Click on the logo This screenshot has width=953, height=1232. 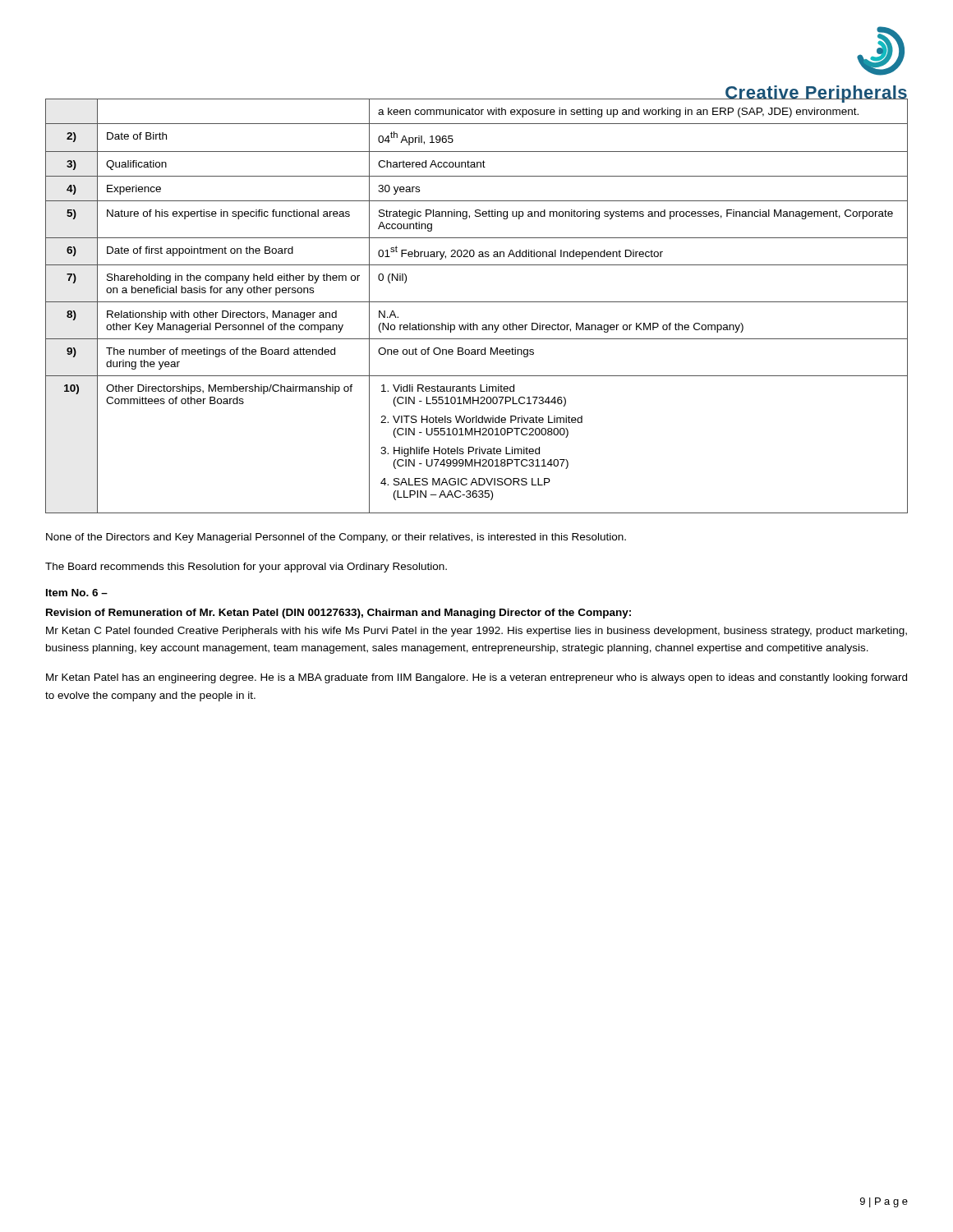(816, 63)
